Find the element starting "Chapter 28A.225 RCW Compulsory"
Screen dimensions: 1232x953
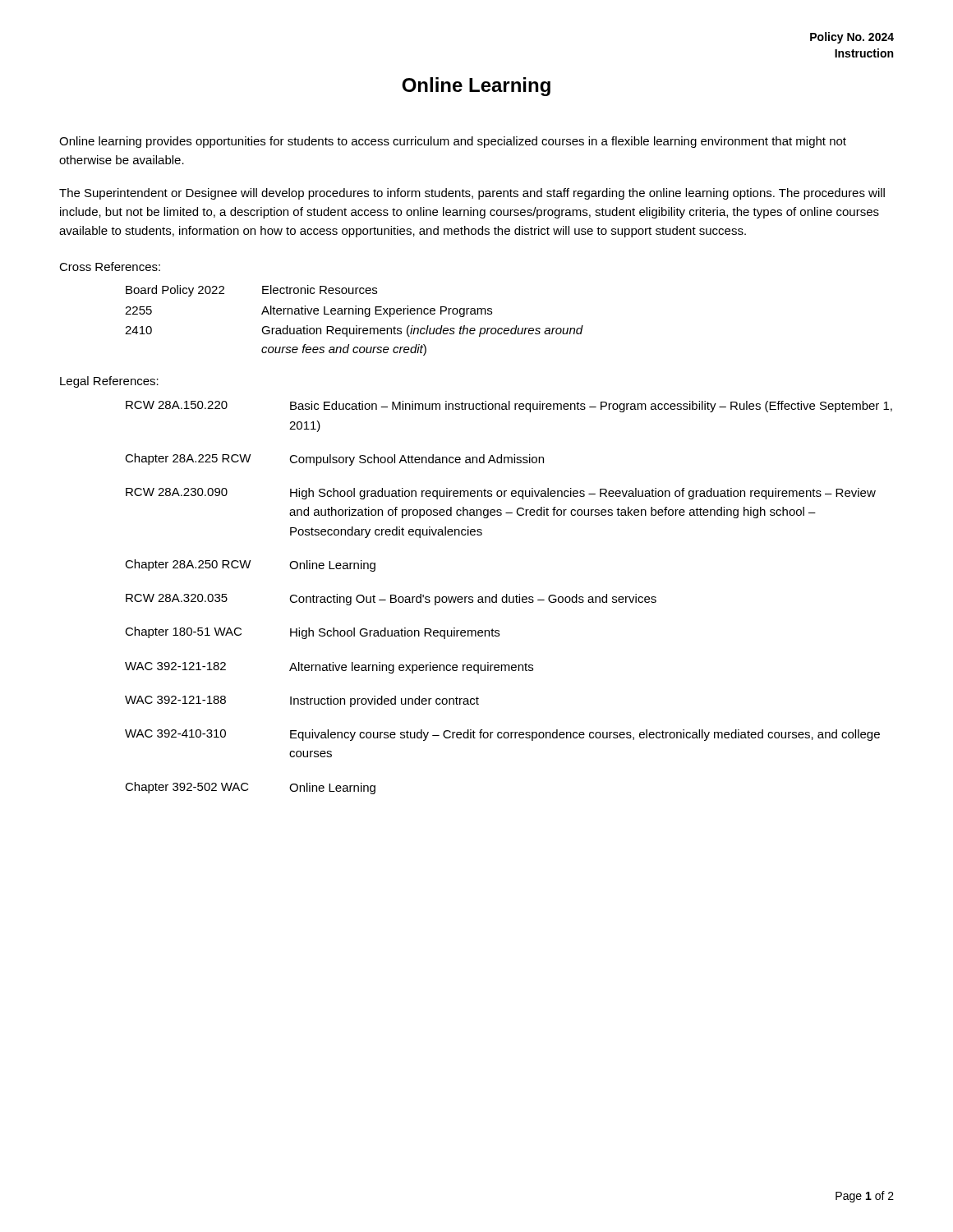pyautogui.click(x=509, y=459)
